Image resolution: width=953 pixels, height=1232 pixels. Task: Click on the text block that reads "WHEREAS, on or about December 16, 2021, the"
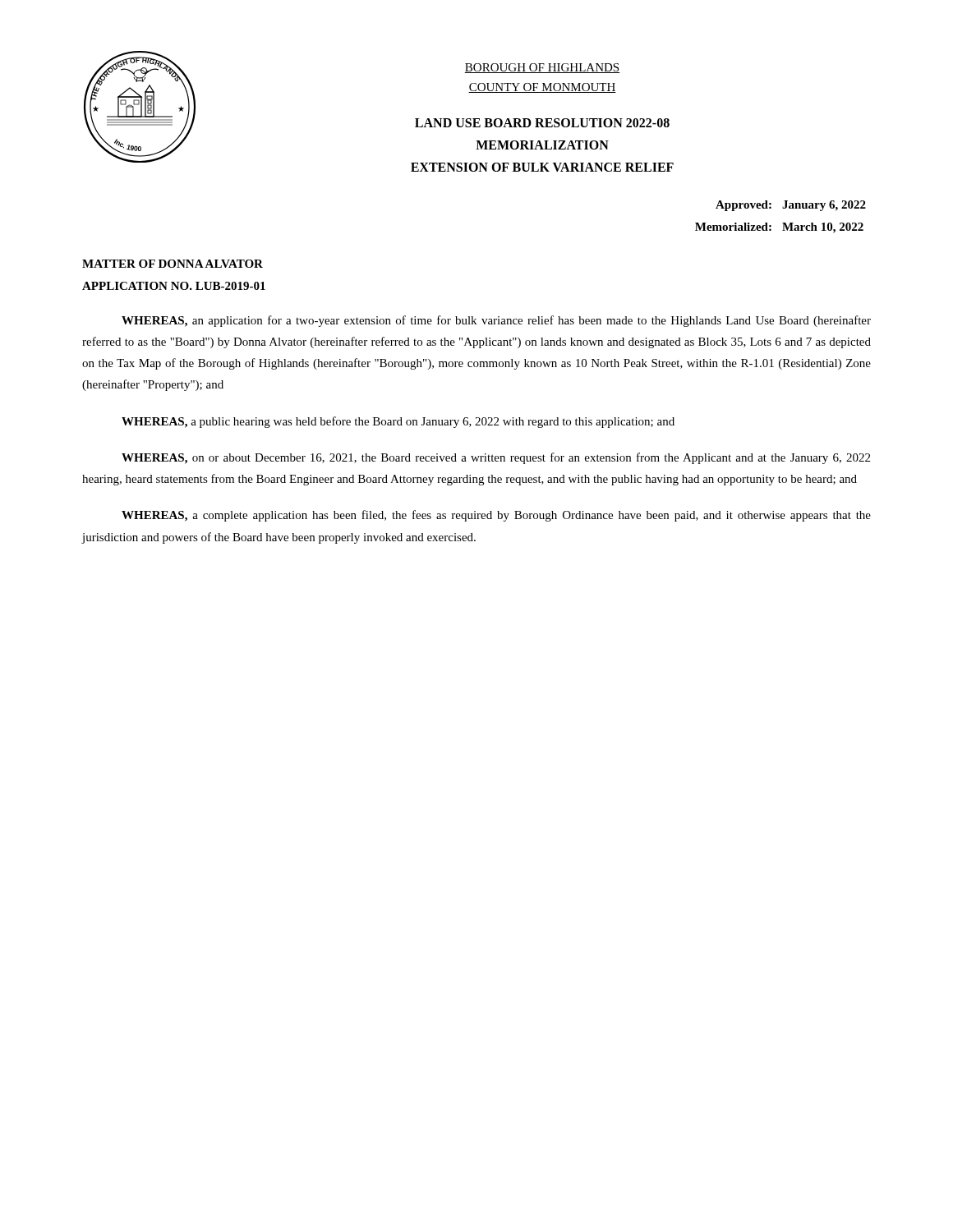(476, 468)
